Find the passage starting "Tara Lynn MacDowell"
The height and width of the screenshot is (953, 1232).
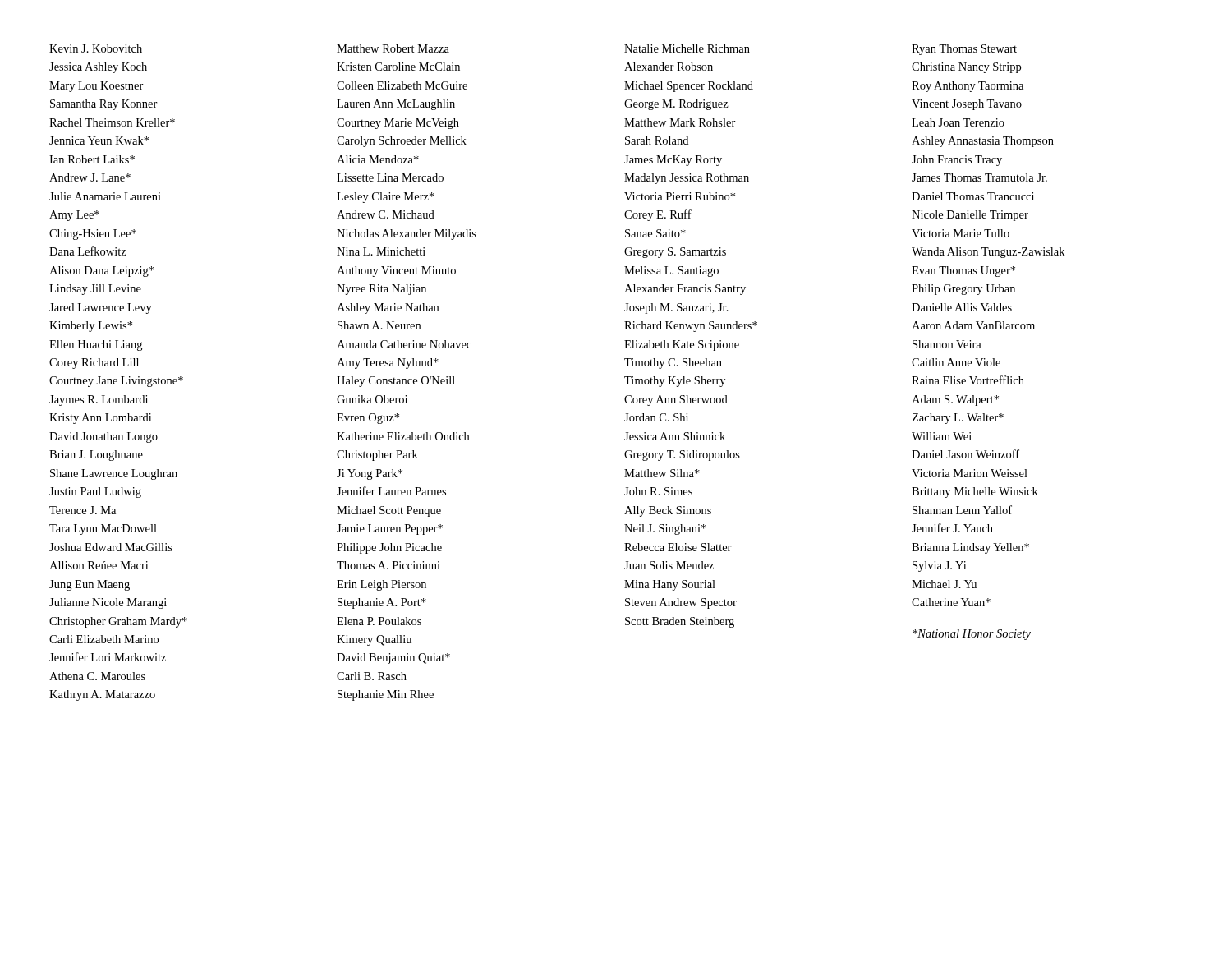103,529
